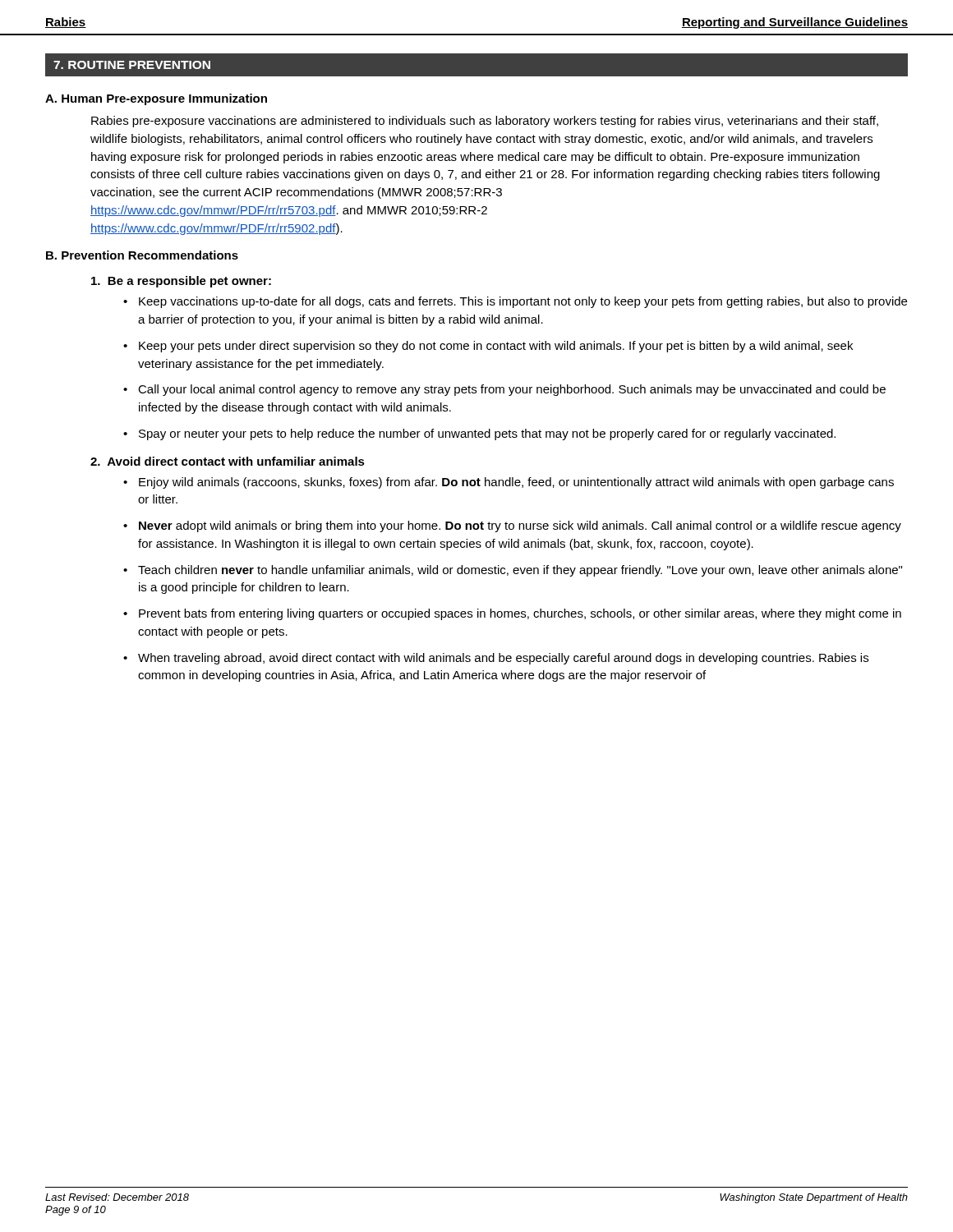Point to the passage starting "Prevent bats from entering living"

[520, 622]
